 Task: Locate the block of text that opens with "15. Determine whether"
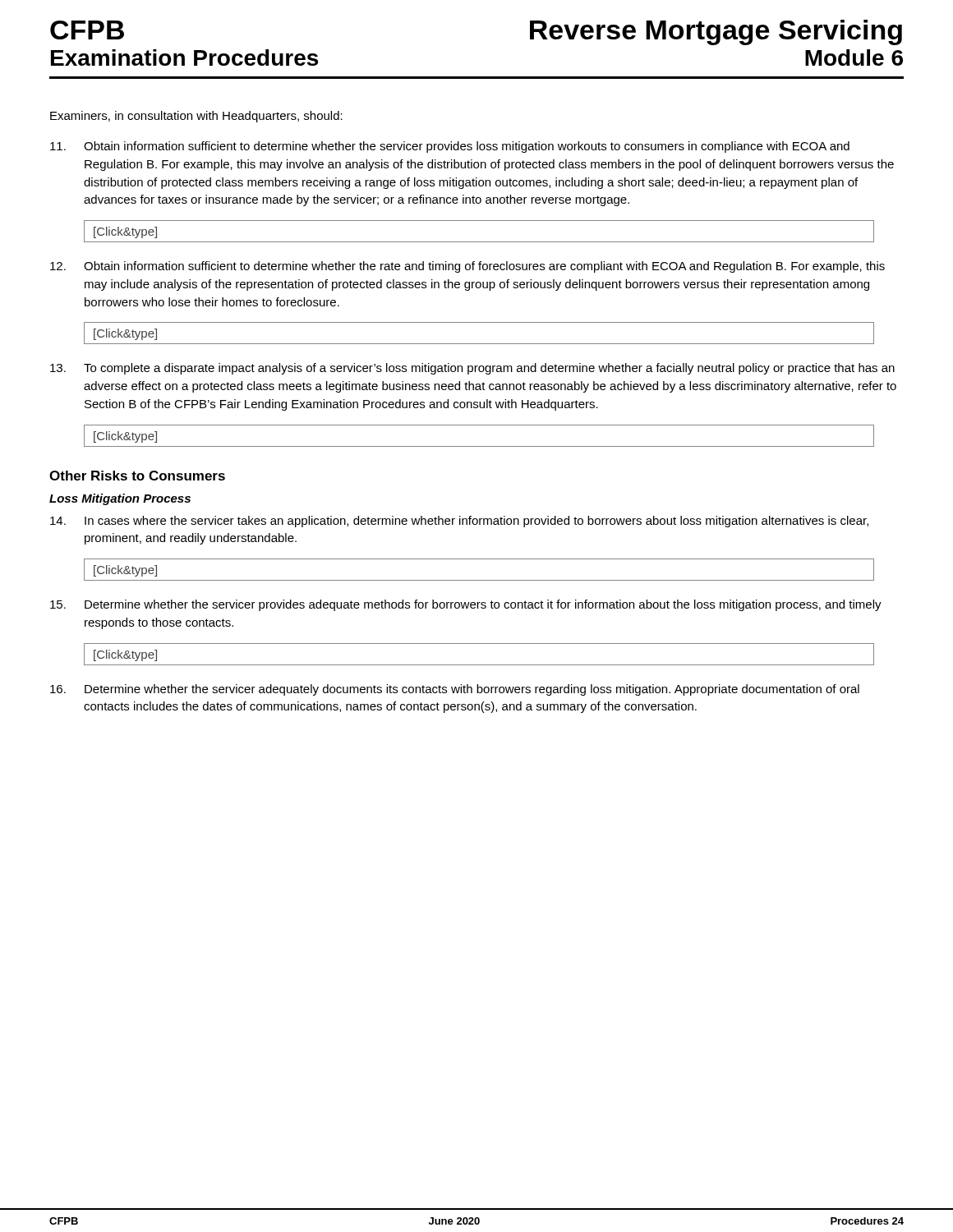(476, 613)
